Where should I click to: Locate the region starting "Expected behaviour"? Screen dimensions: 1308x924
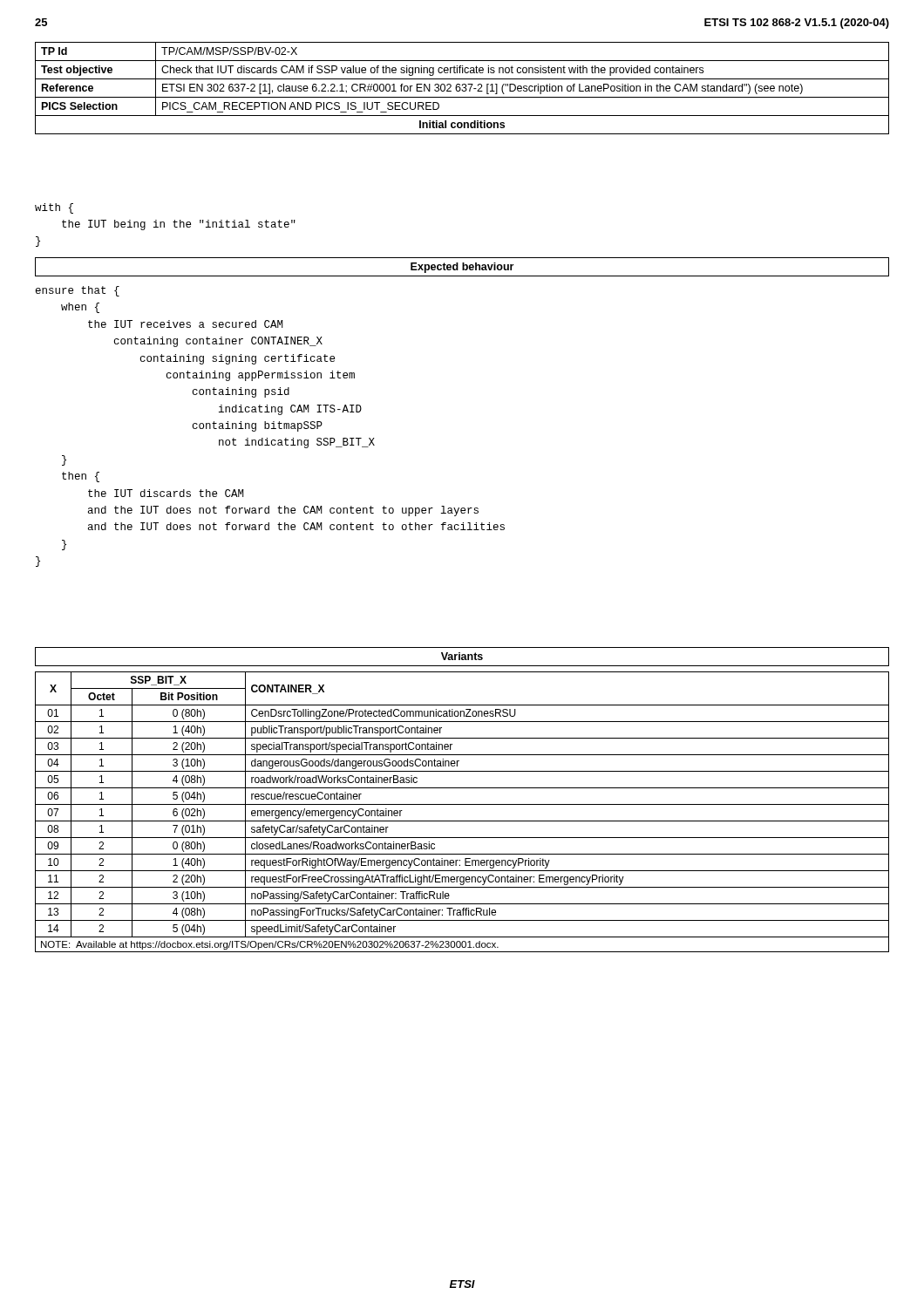(x=462, y=267)
